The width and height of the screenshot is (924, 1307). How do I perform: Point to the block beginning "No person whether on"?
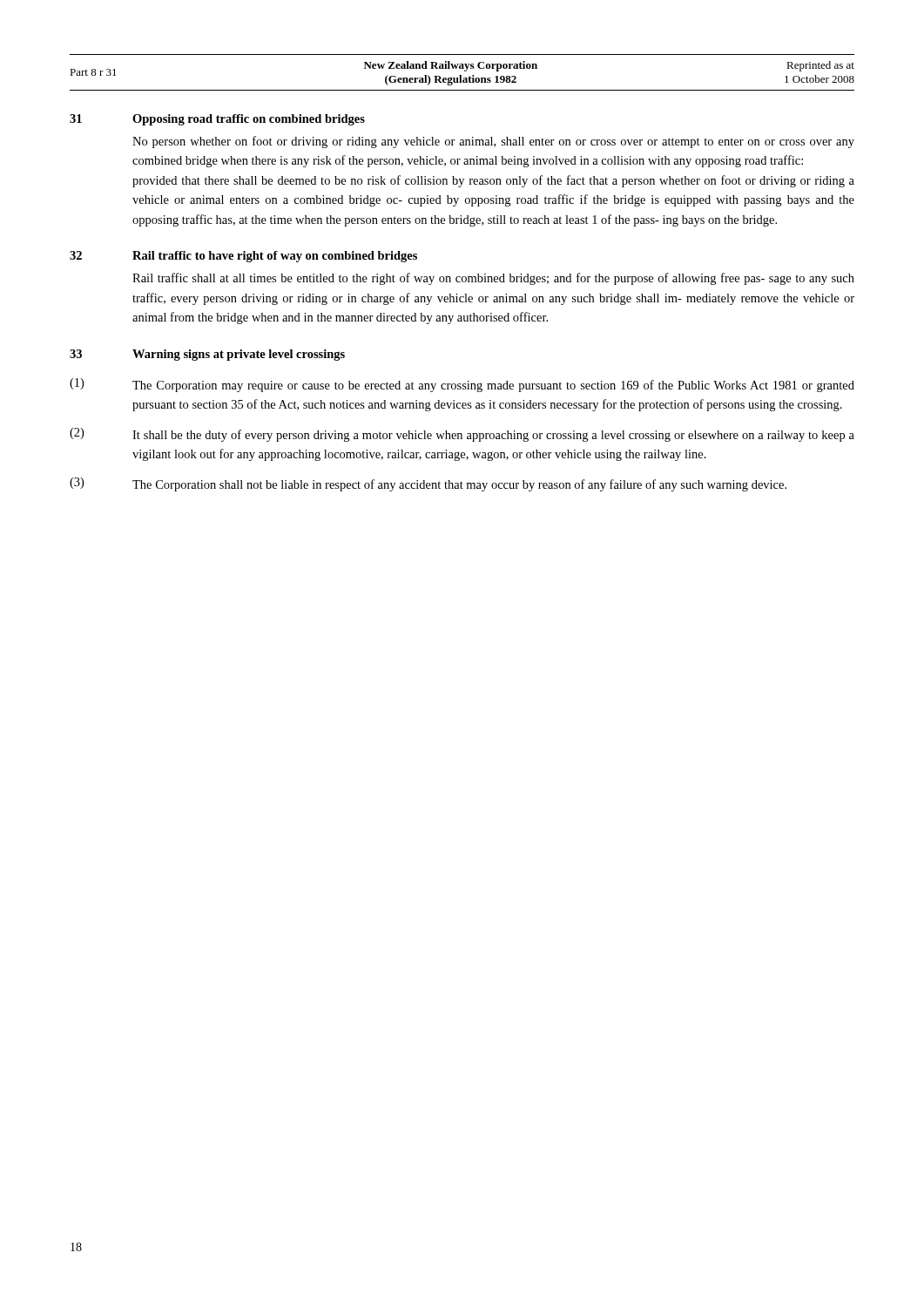493,180
